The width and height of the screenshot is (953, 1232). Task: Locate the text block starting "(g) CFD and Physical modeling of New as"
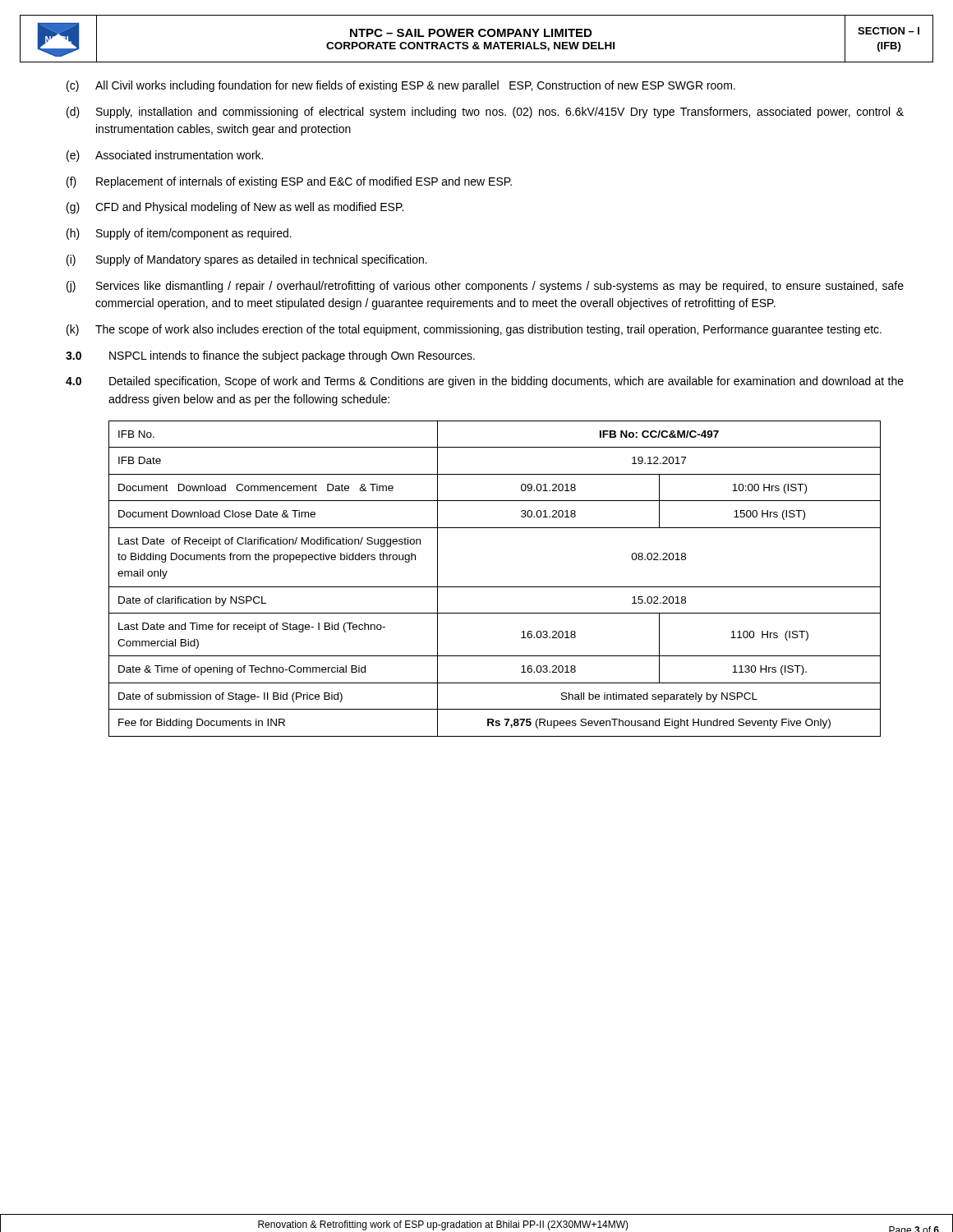[x=235, y=208]
